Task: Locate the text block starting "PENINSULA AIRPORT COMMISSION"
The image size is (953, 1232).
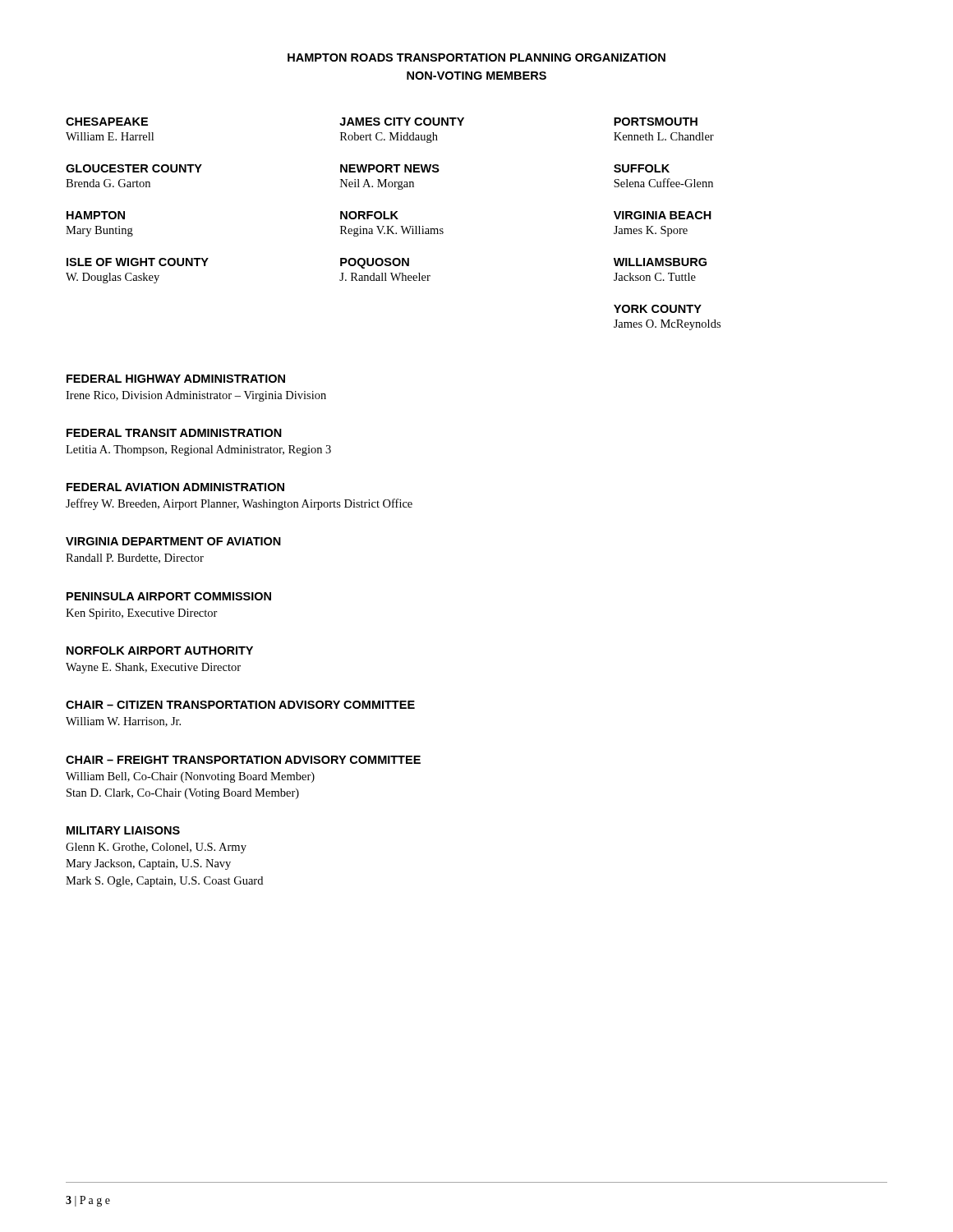Action: tap(169, 596)
